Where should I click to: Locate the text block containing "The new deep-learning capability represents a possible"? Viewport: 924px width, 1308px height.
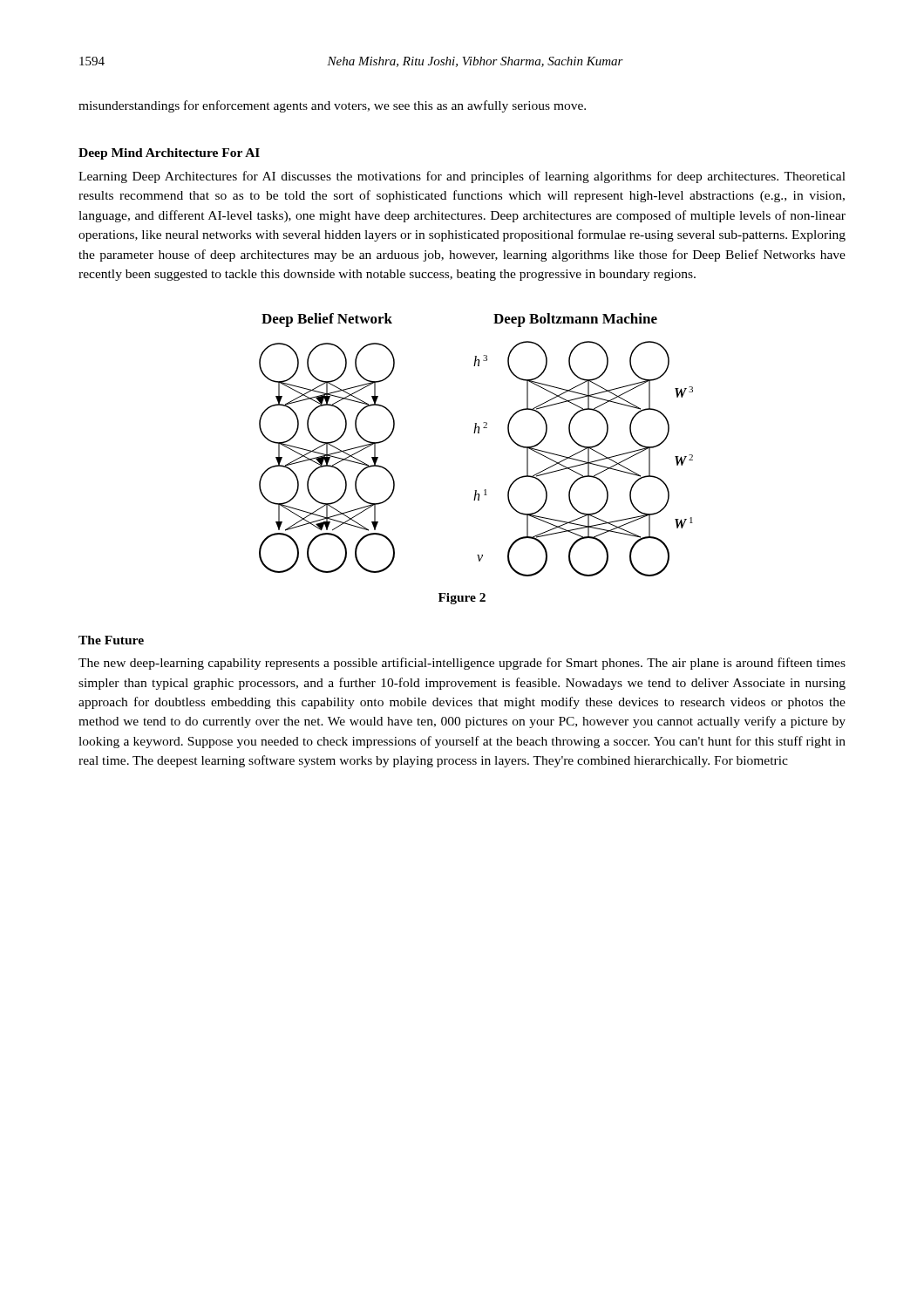click(462, 711)
